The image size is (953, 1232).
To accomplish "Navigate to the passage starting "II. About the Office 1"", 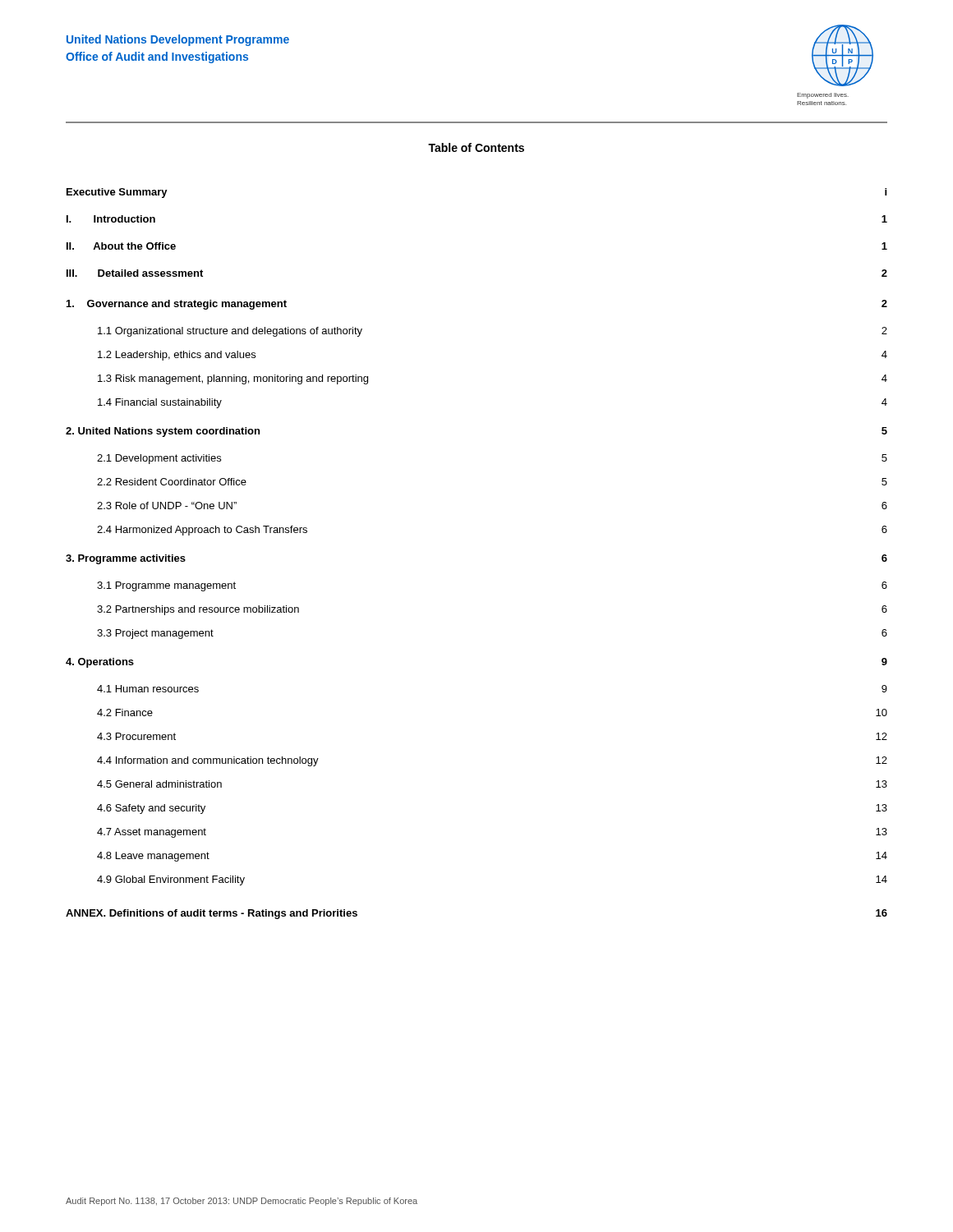I will (131, 246).
